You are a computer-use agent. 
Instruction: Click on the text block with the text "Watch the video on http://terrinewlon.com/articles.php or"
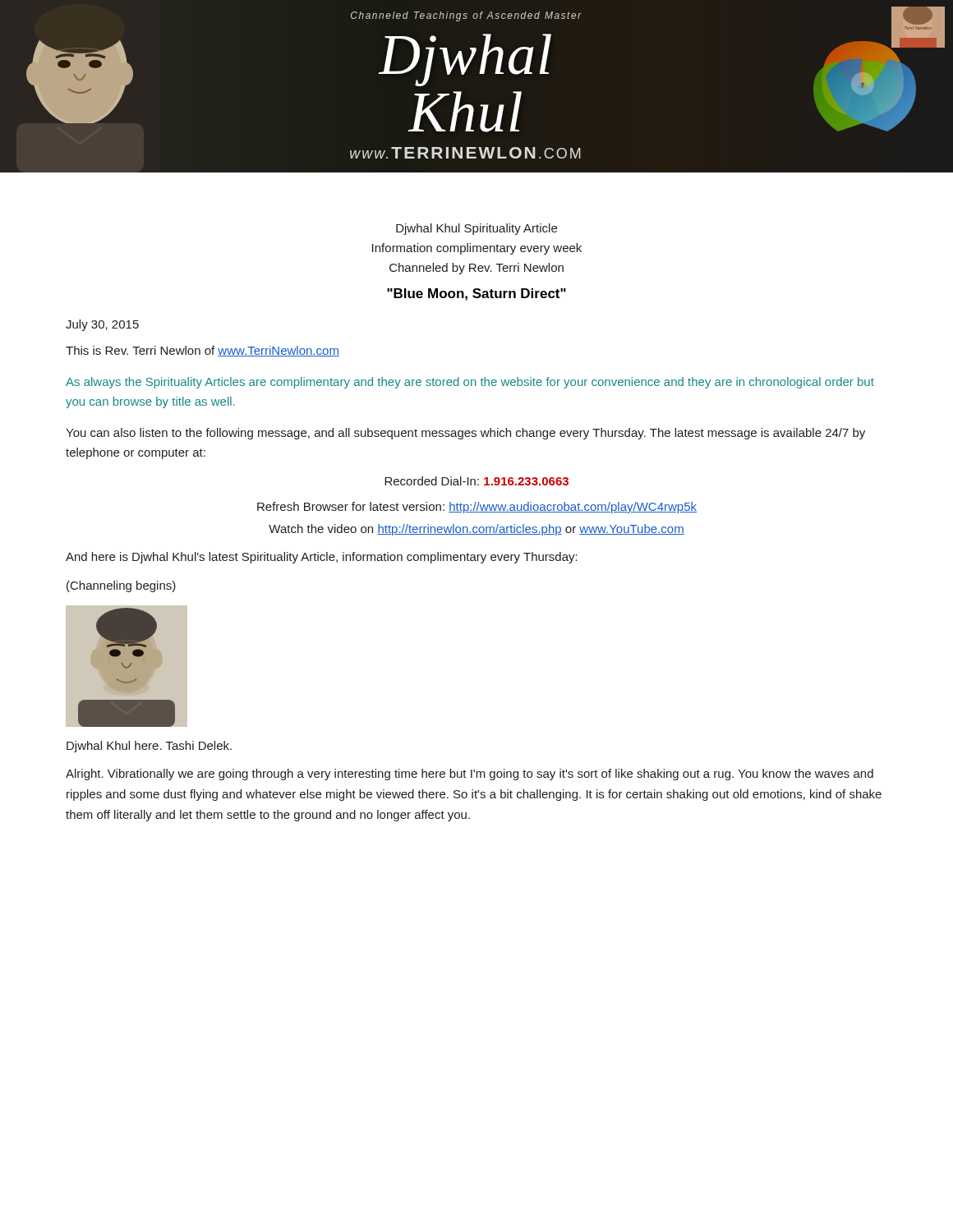pyautogui.click(x=476, y=529)
